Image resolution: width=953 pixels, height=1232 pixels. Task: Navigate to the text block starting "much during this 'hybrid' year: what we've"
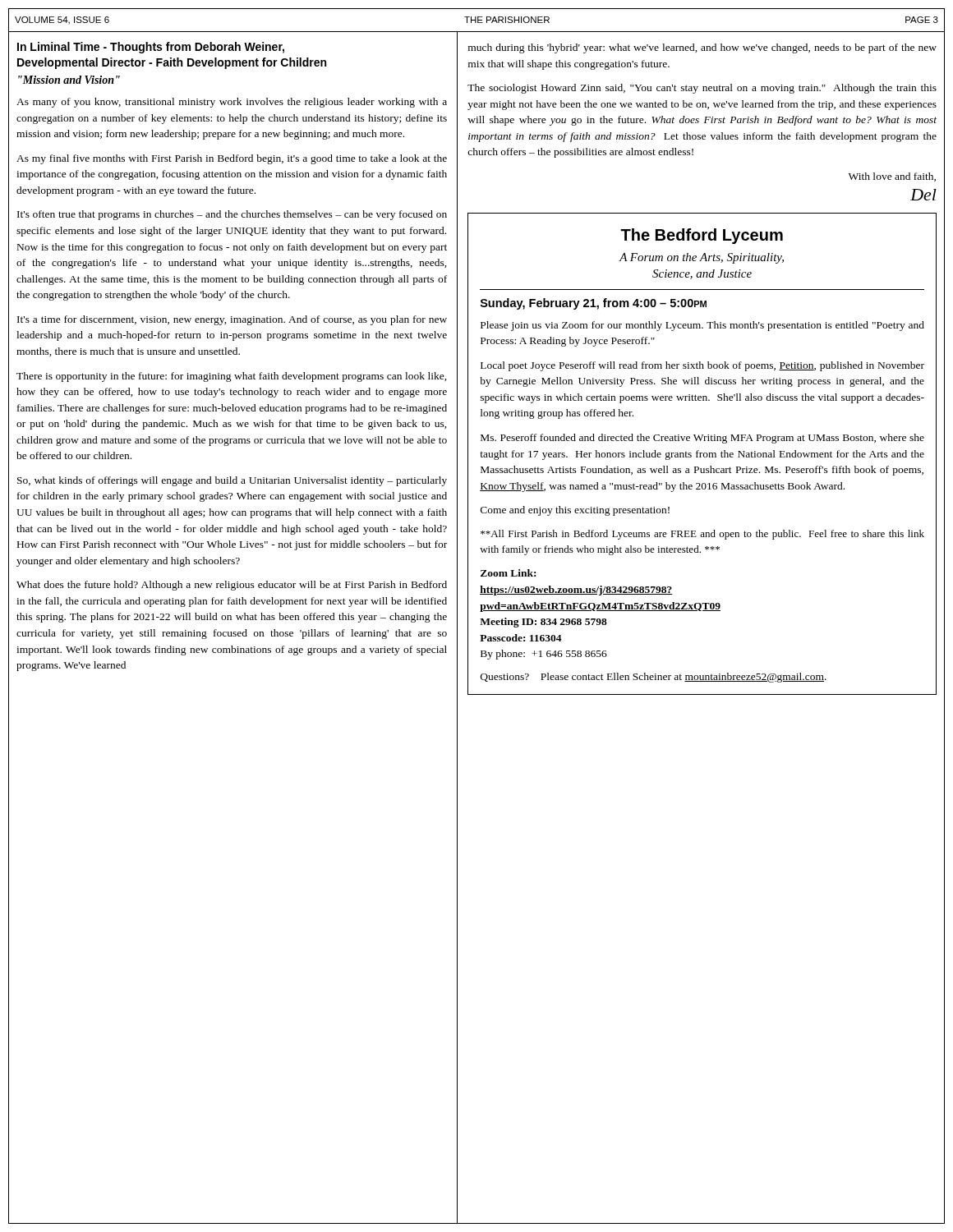(x=702, y=55)
